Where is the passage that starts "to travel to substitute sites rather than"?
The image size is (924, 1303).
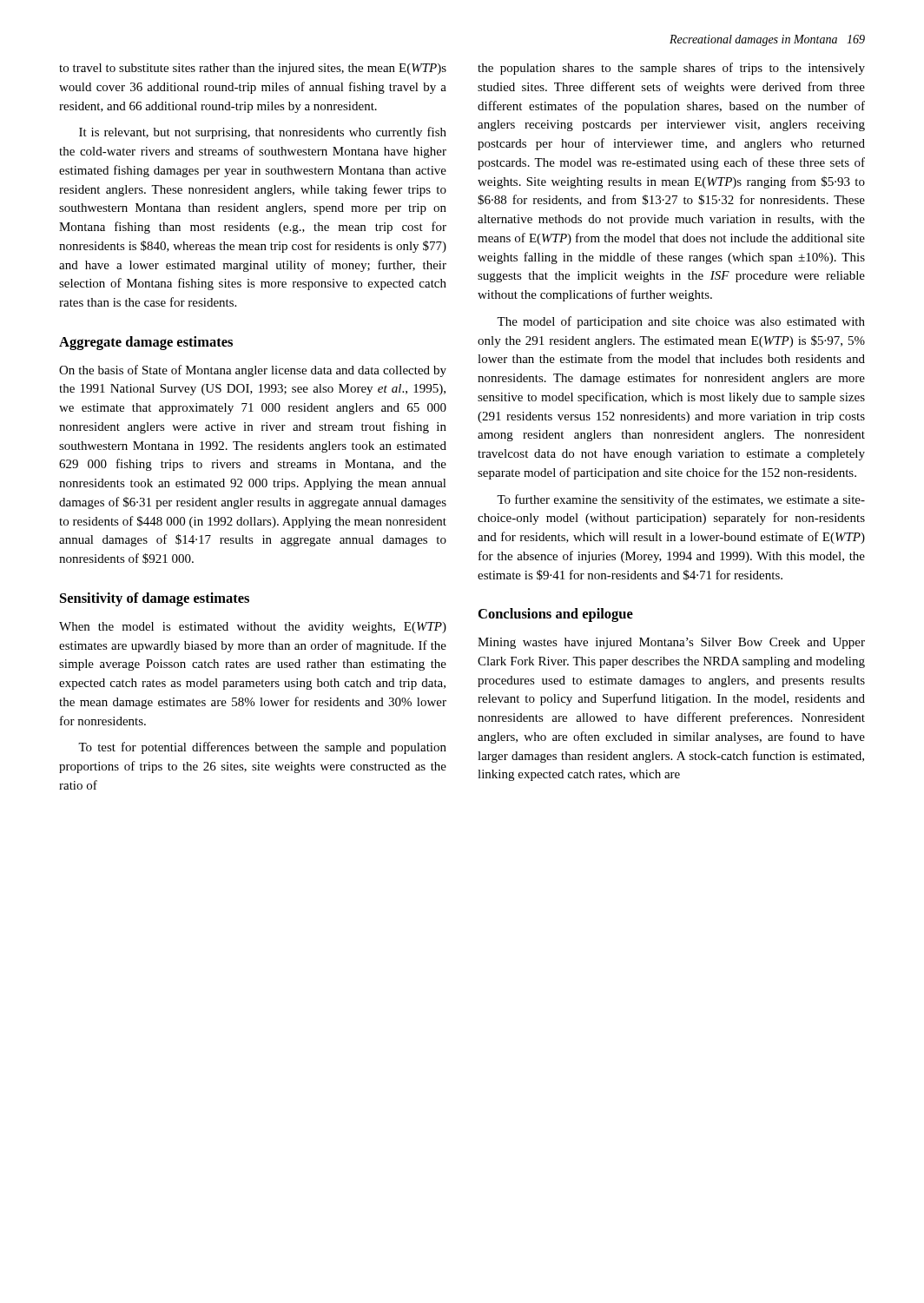tap(253, 186)
